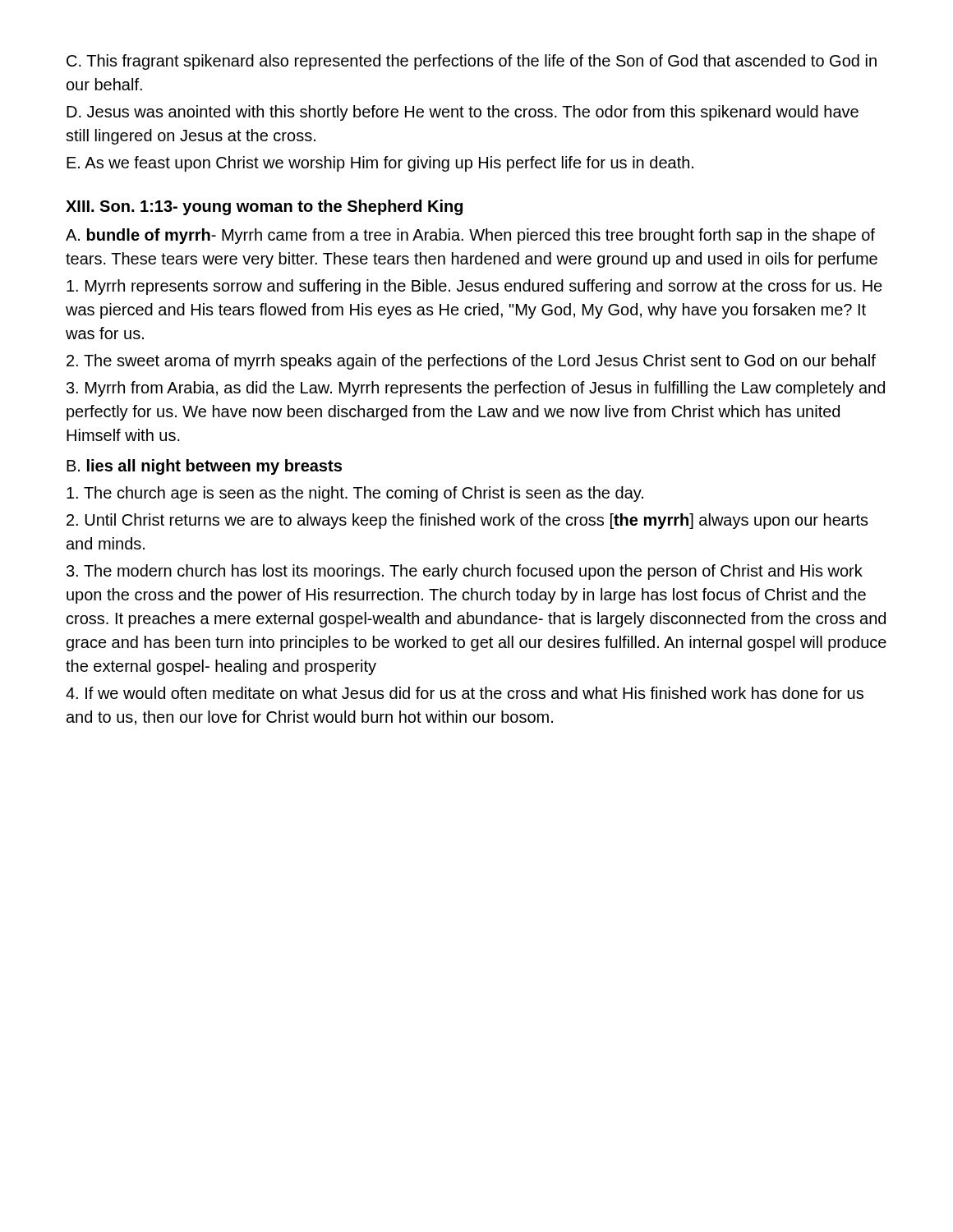
Task: Find the element starting "The church age is seen as the night."
Action: [x=355, y=493]
